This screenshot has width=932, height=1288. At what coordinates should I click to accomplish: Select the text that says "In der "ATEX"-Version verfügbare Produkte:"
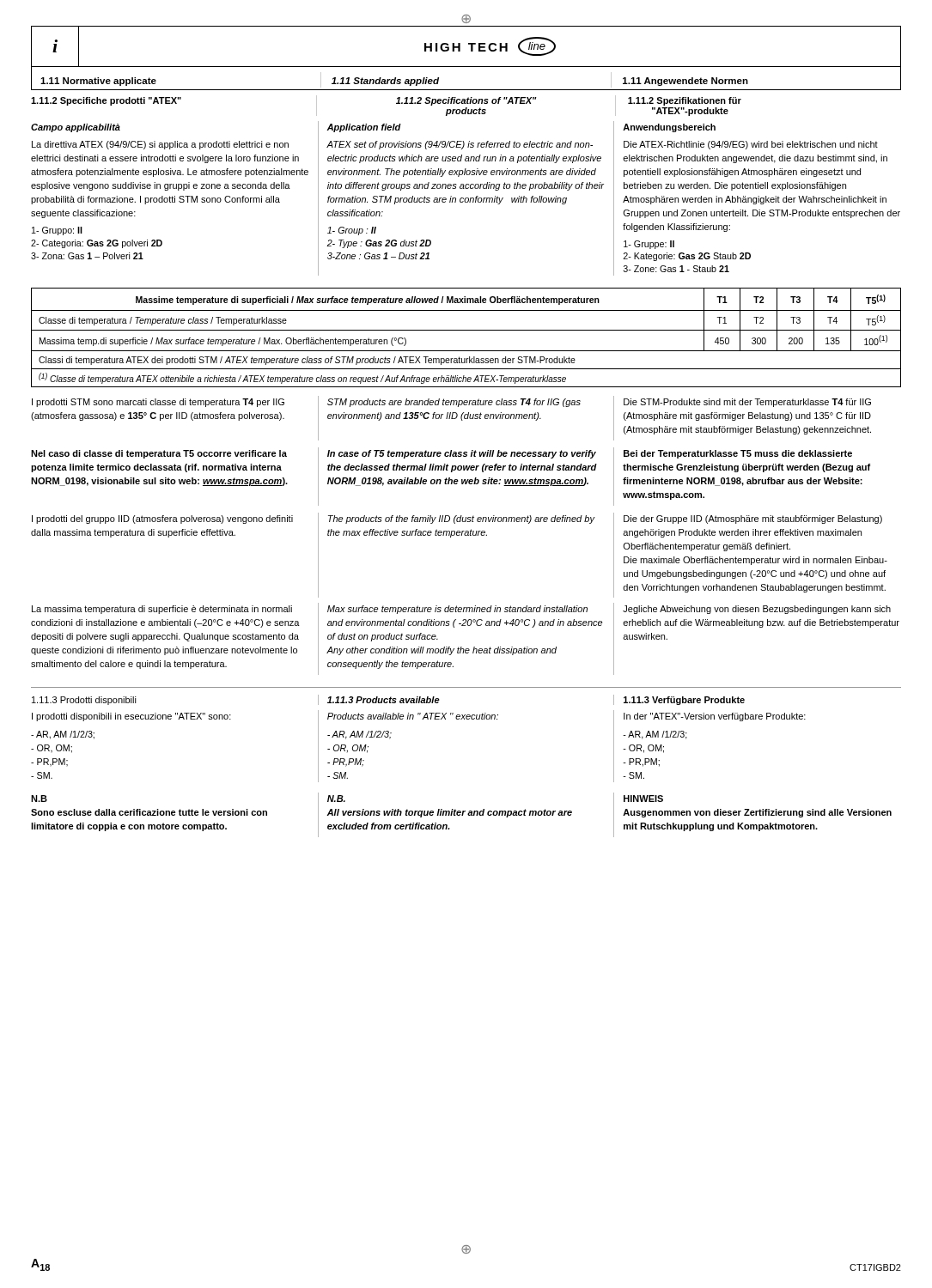point(762,717)
